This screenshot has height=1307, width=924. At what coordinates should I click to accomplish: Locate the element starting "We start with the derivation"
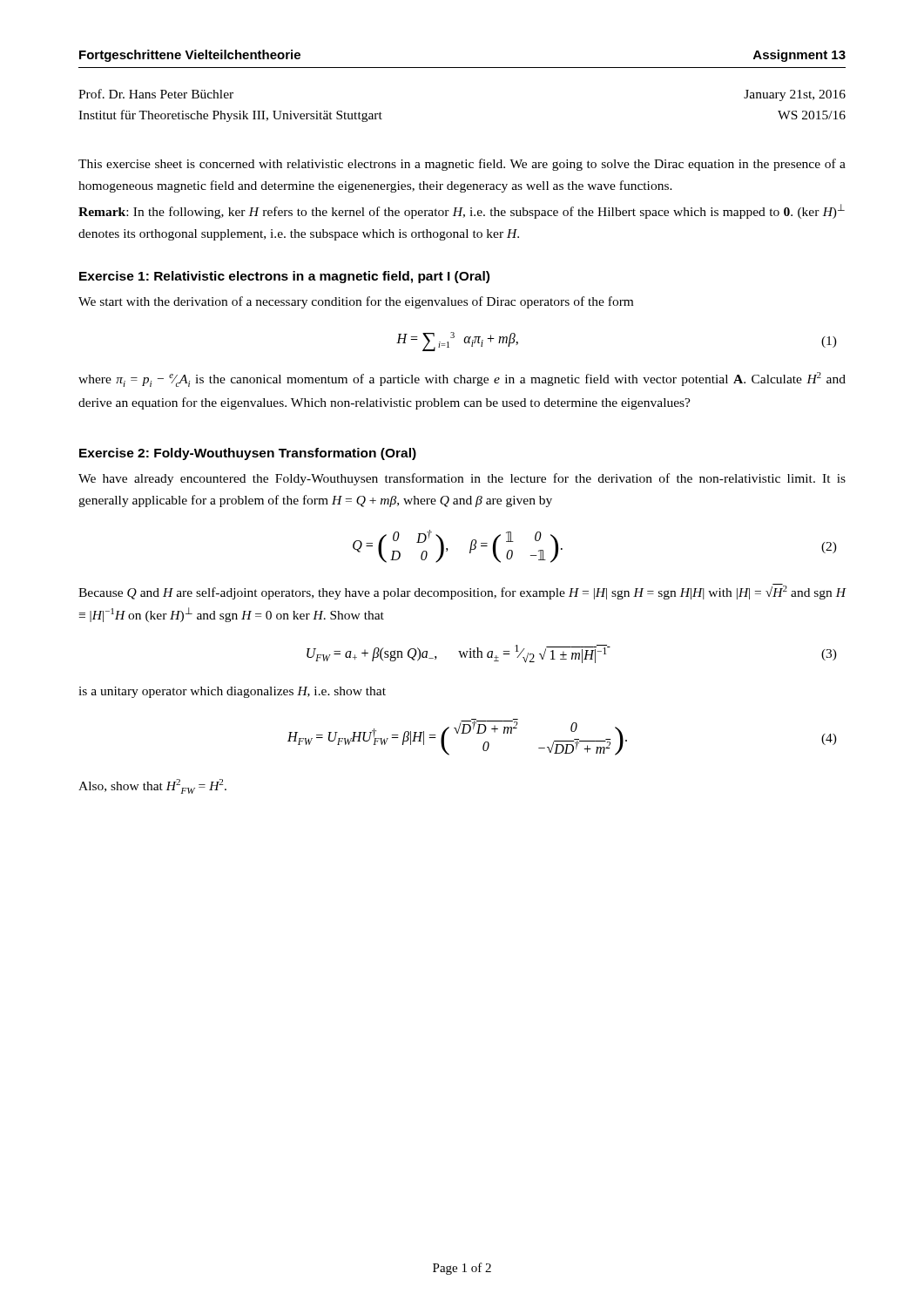click(x=356, y=301)
